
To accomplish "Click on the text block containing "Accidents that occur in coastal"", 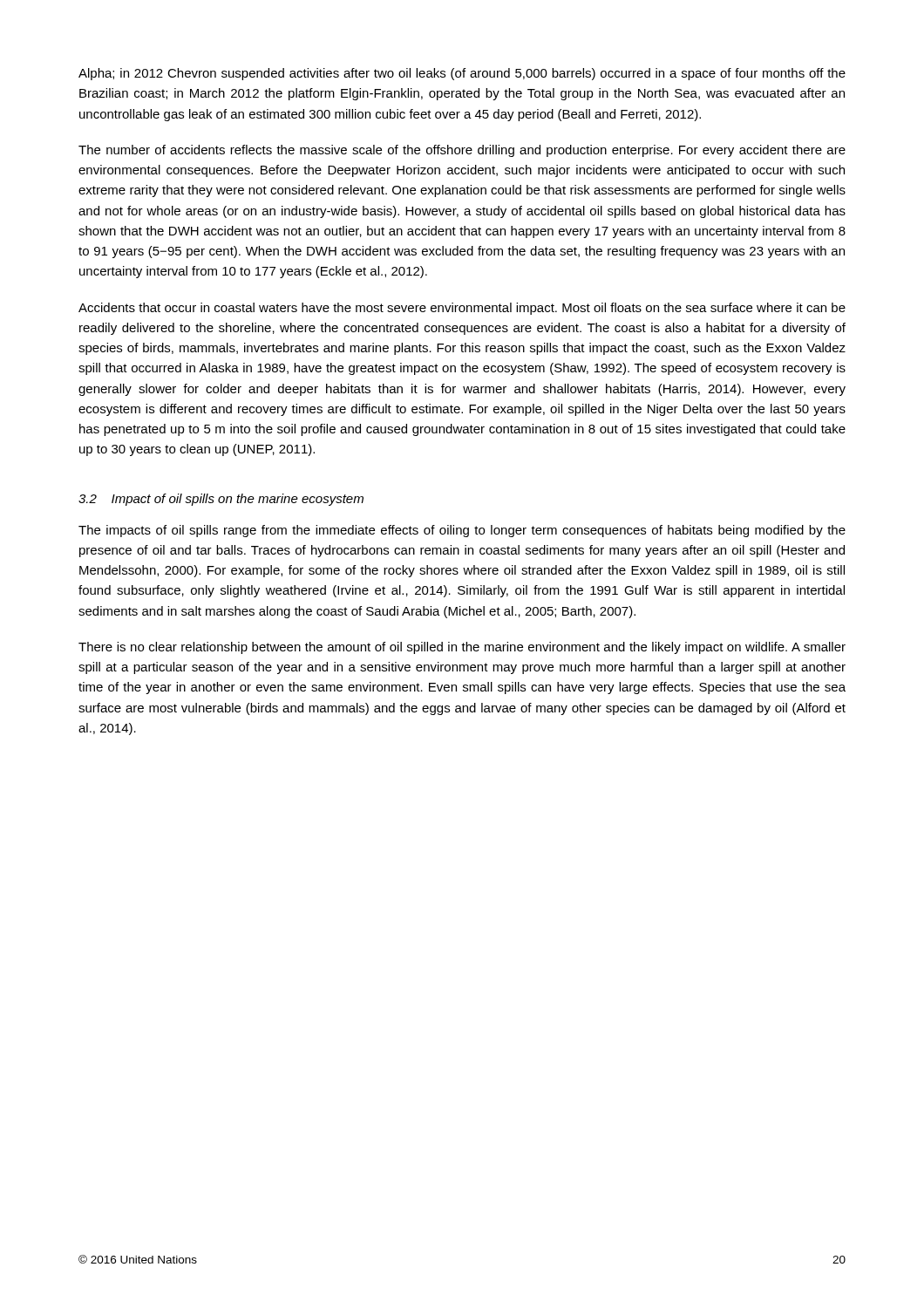I will [462, 378].
